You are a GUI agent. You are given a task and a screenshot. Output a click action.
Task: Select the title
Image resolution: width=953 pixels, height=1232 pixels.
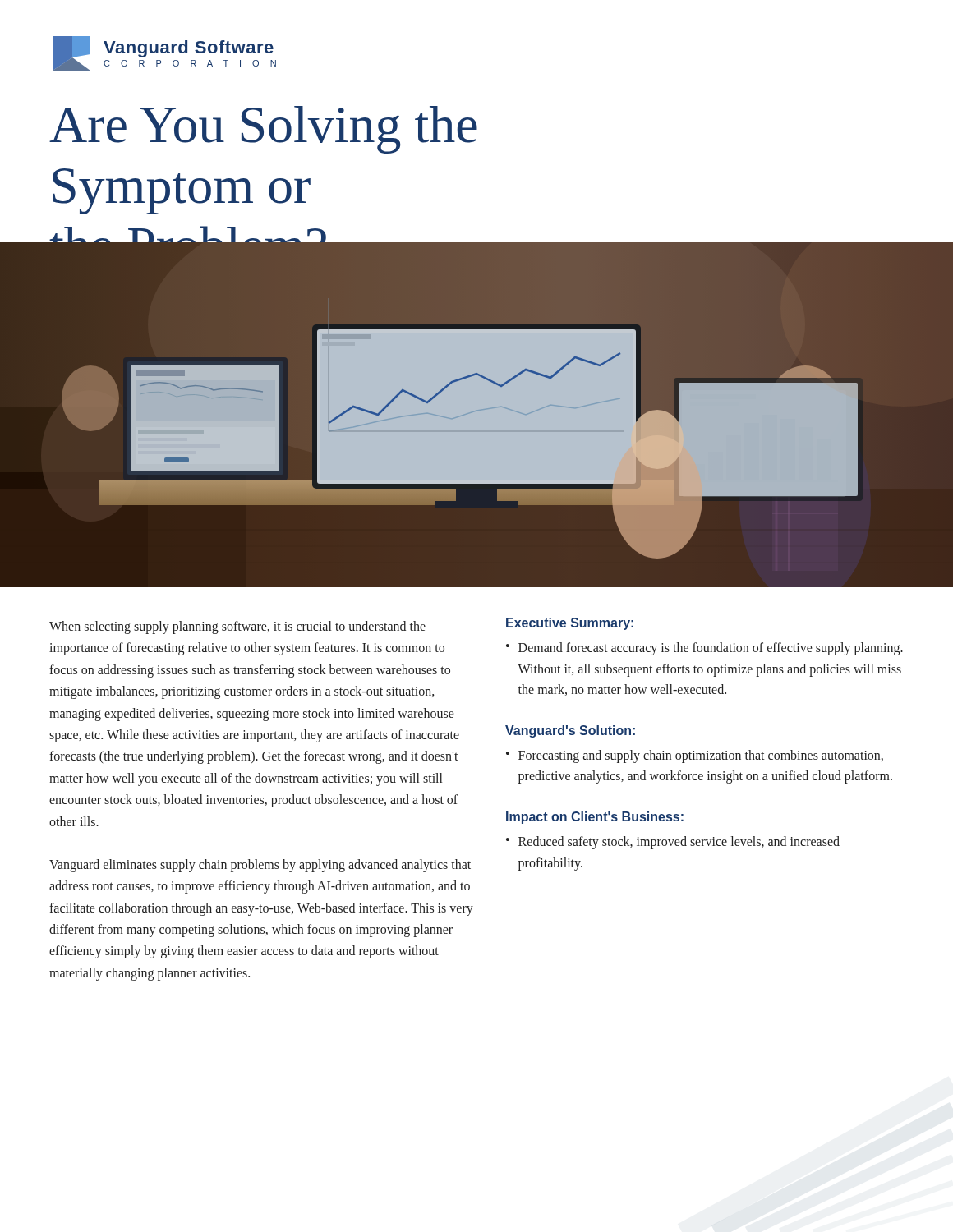[x=337, y=185]
